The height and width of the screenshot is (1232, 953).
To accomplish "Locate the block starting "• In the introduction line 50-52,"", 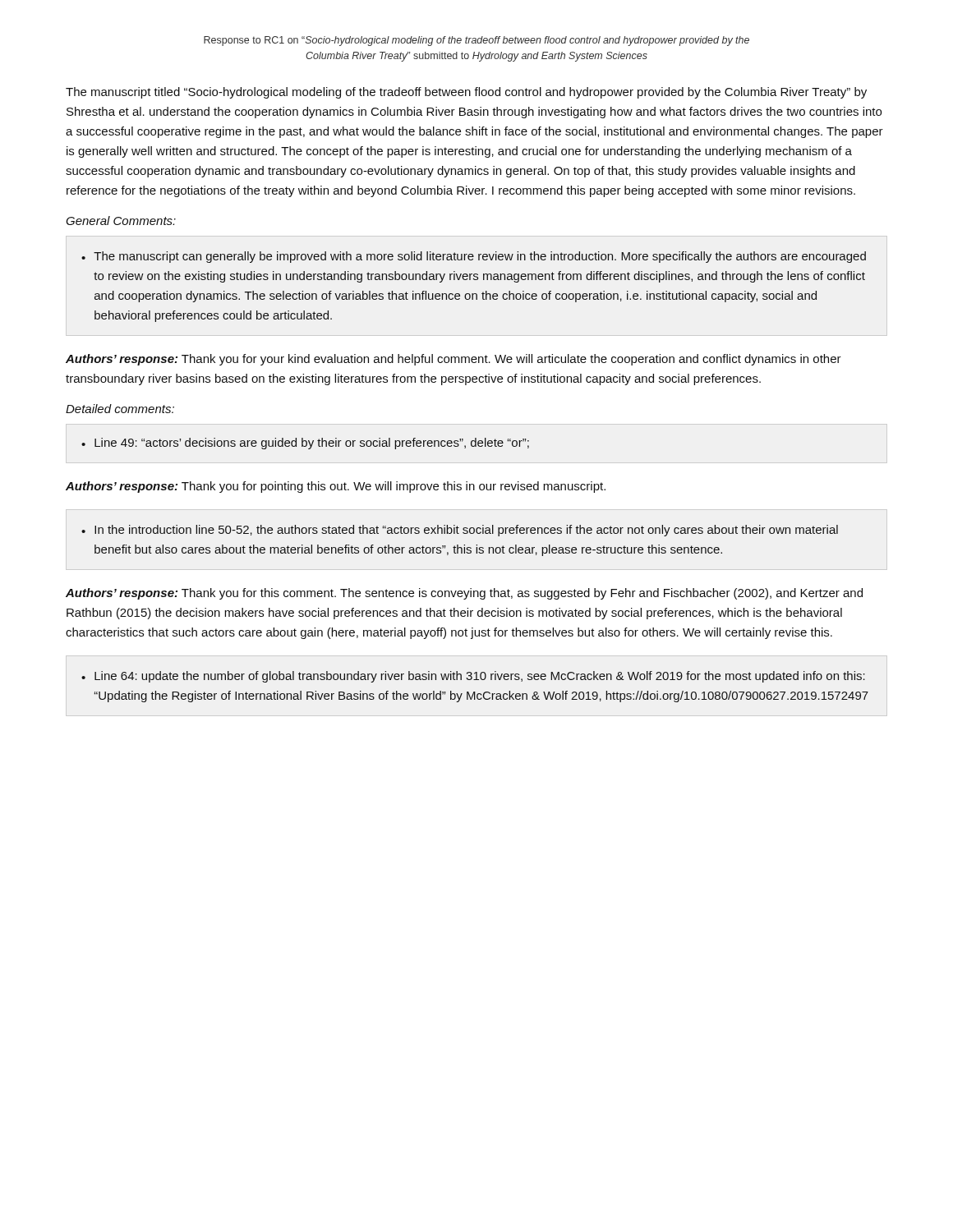I will click(476, 539).
